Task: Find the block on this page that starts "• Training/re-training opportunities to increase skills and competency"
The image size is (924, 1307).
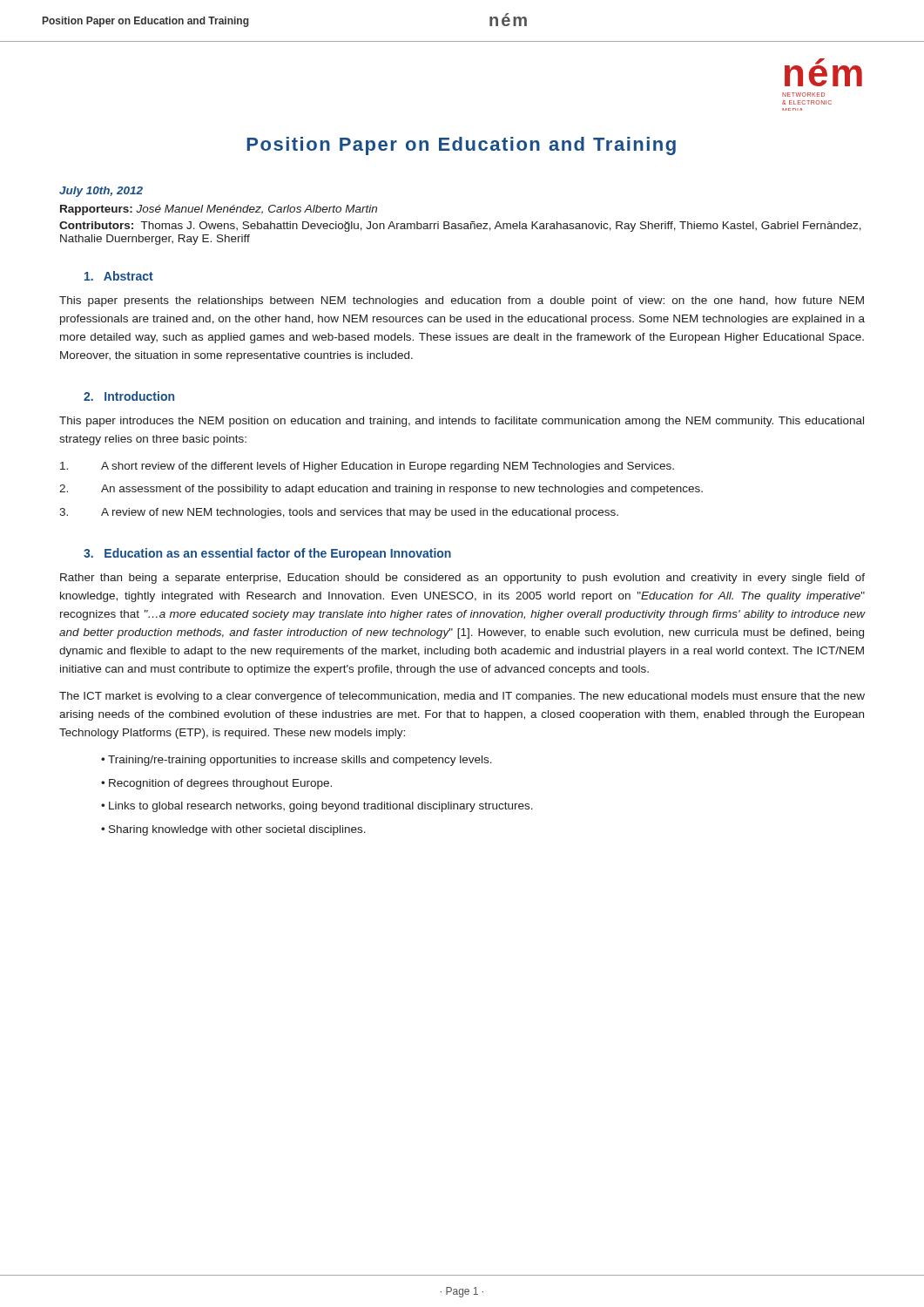Action: pyautogui.click(x=462, y=760)
